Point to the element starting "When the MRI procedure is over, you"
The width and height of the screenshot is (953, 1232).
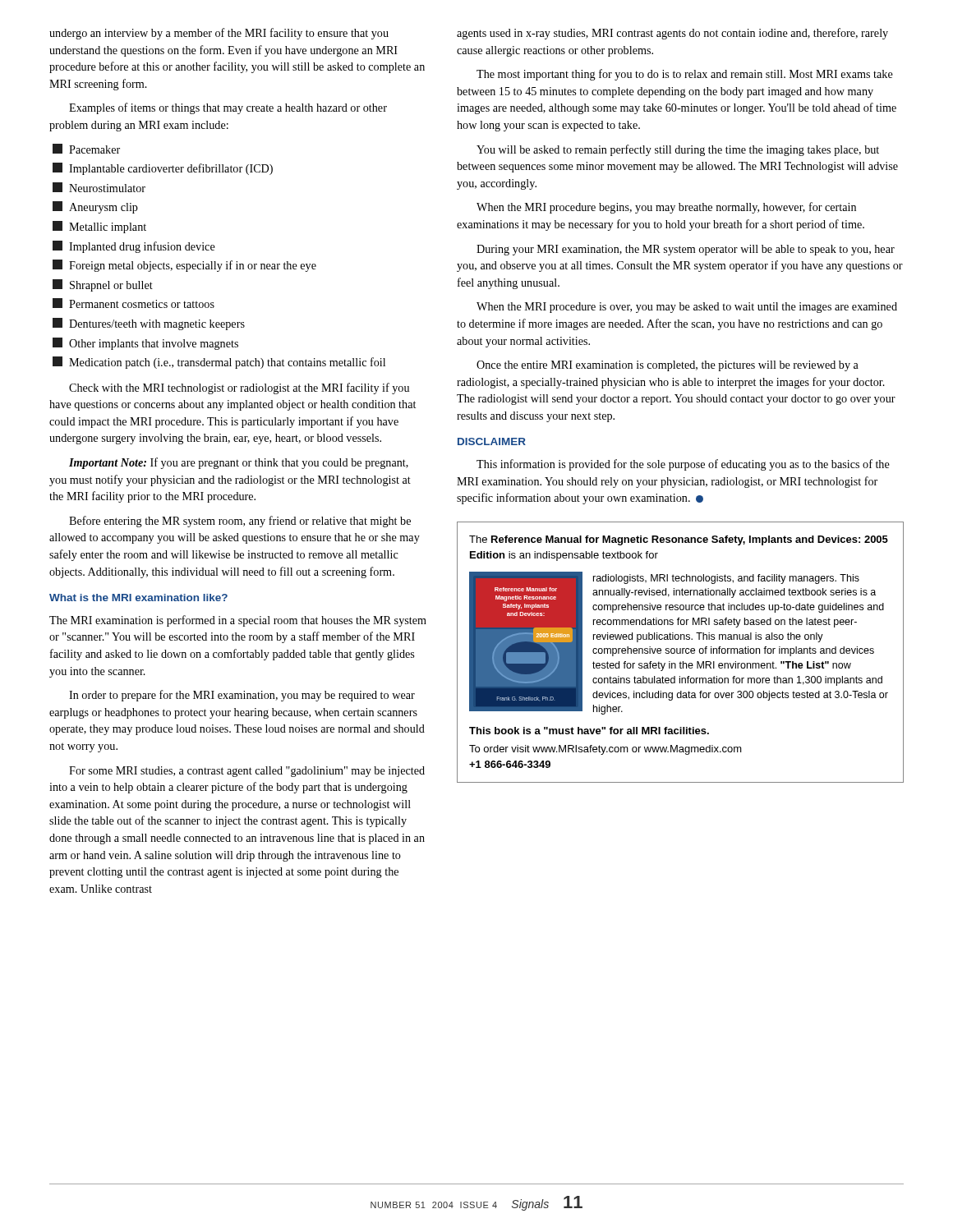pyautogui.click(x=680, y=324)
